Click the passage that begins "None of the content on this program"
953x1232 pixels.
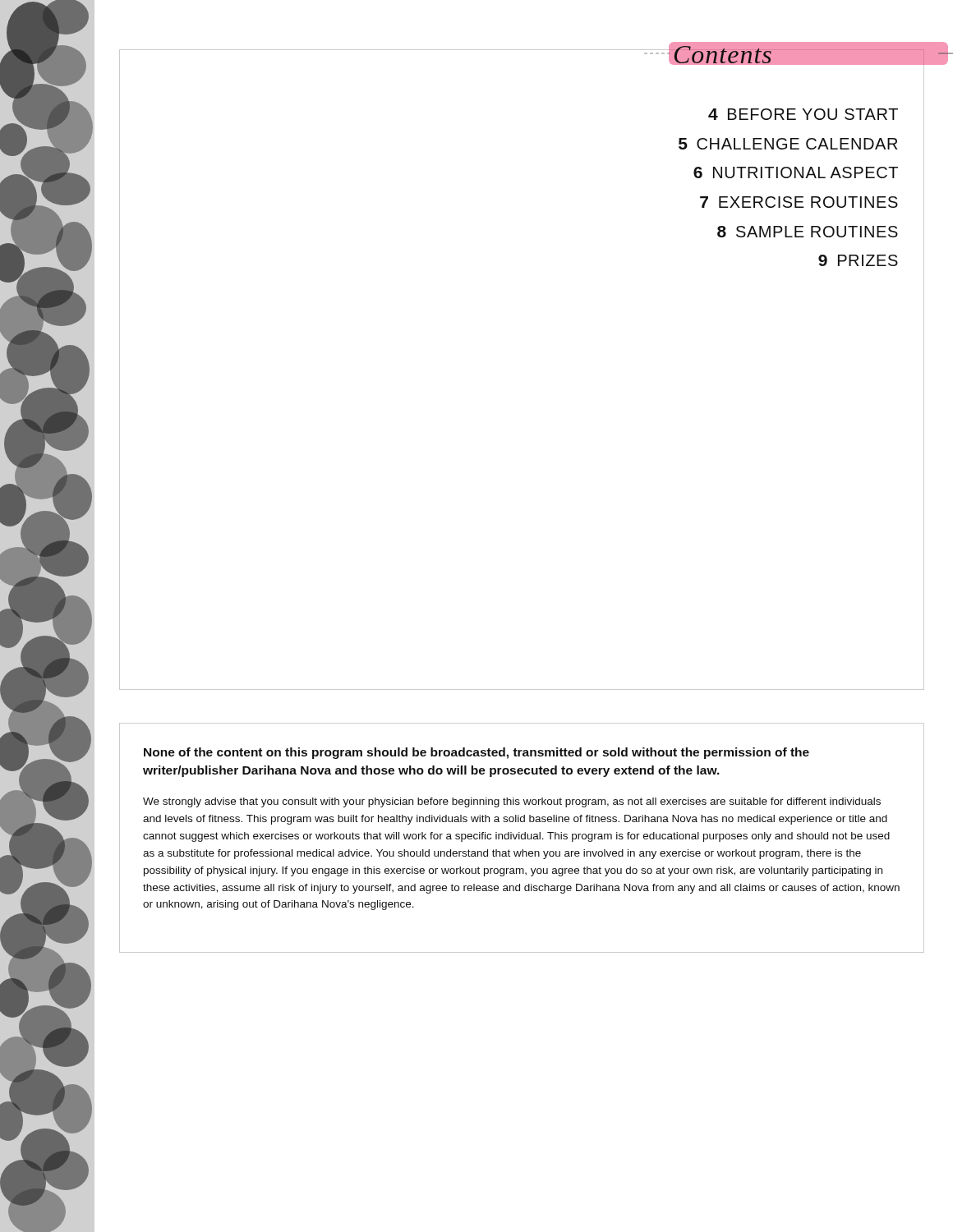point(476,761)
